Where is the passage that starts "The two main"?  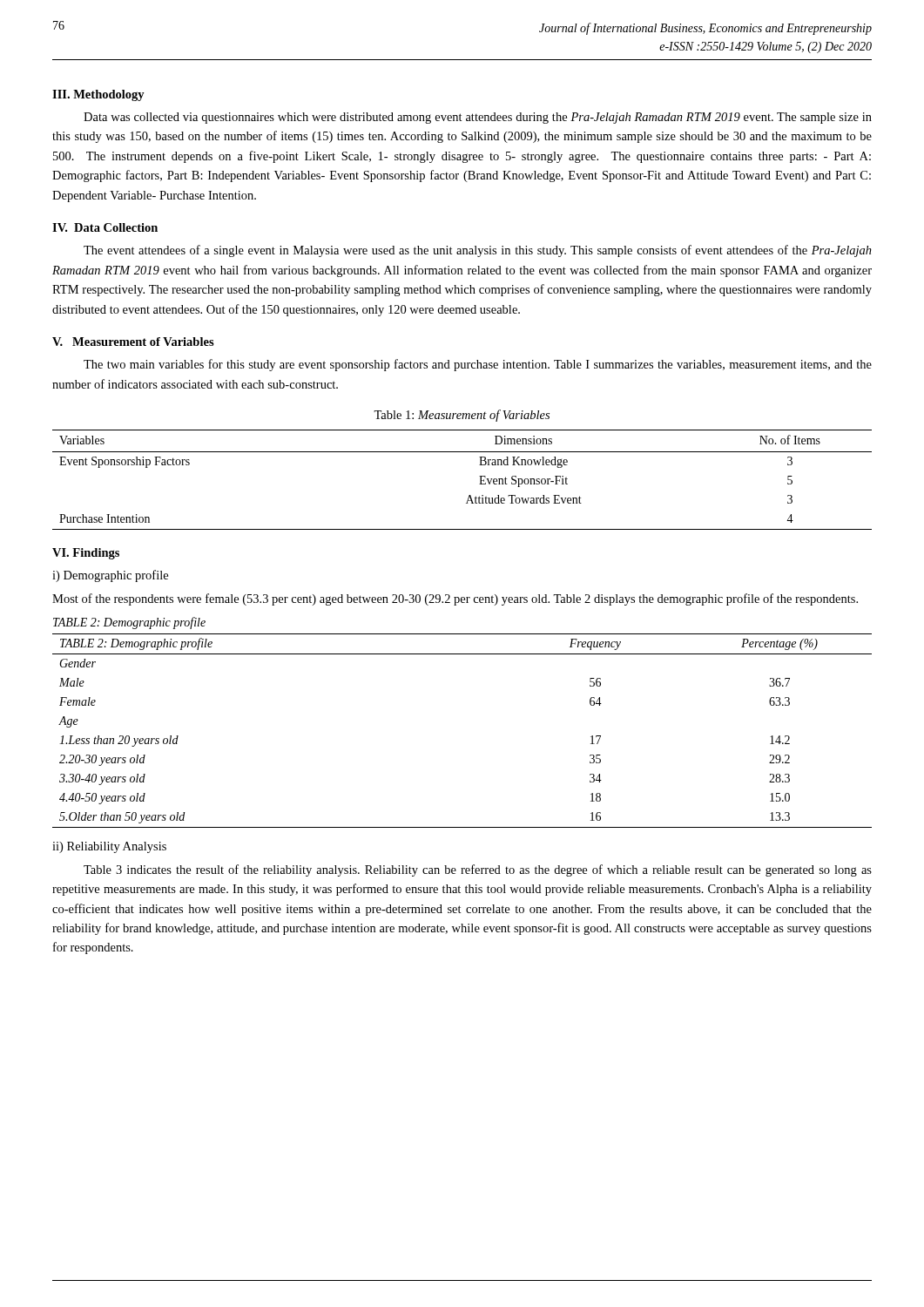pyautogui.click(x=462, y=374)
